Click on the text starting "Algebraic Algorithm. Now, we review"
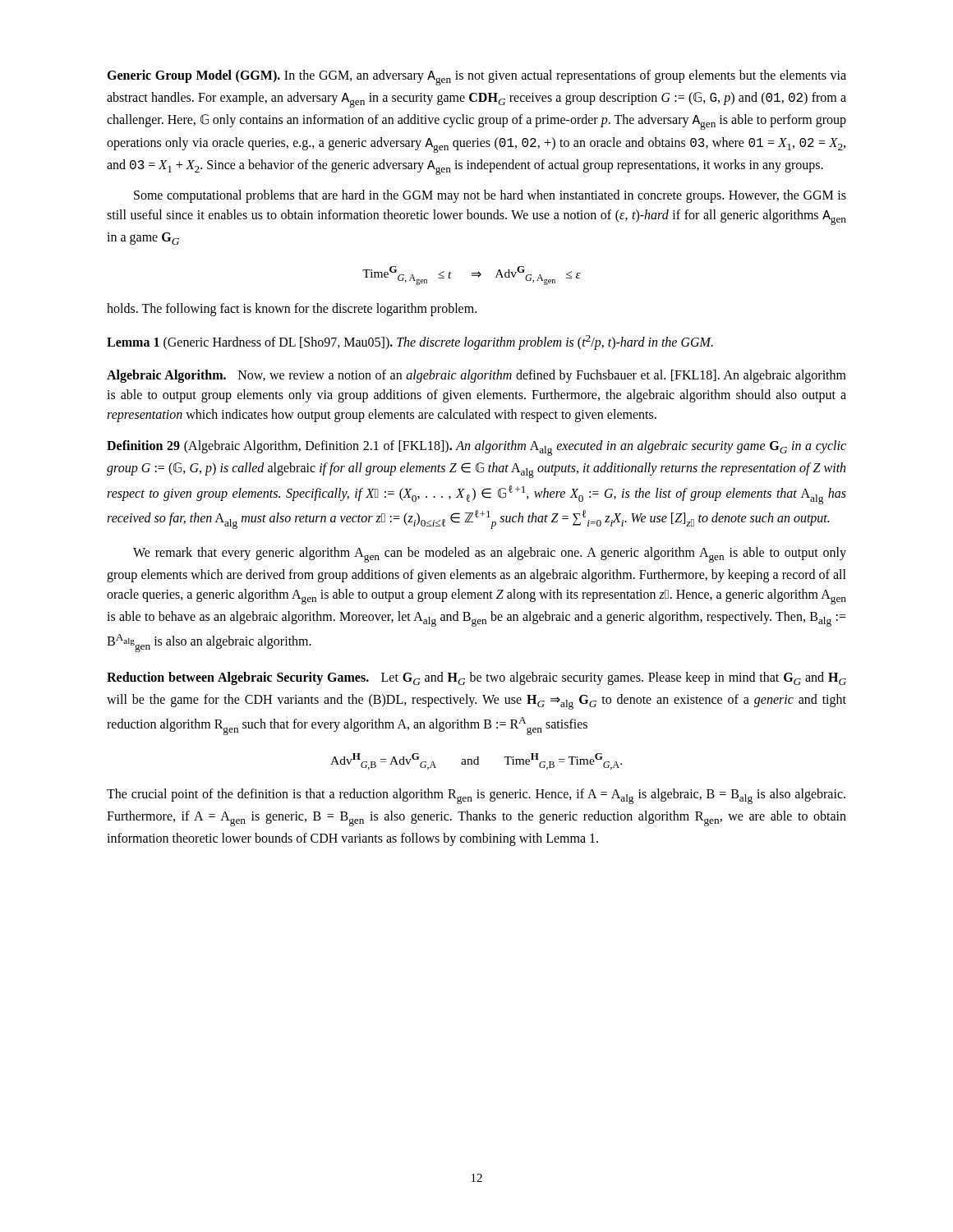 point(476,395)
